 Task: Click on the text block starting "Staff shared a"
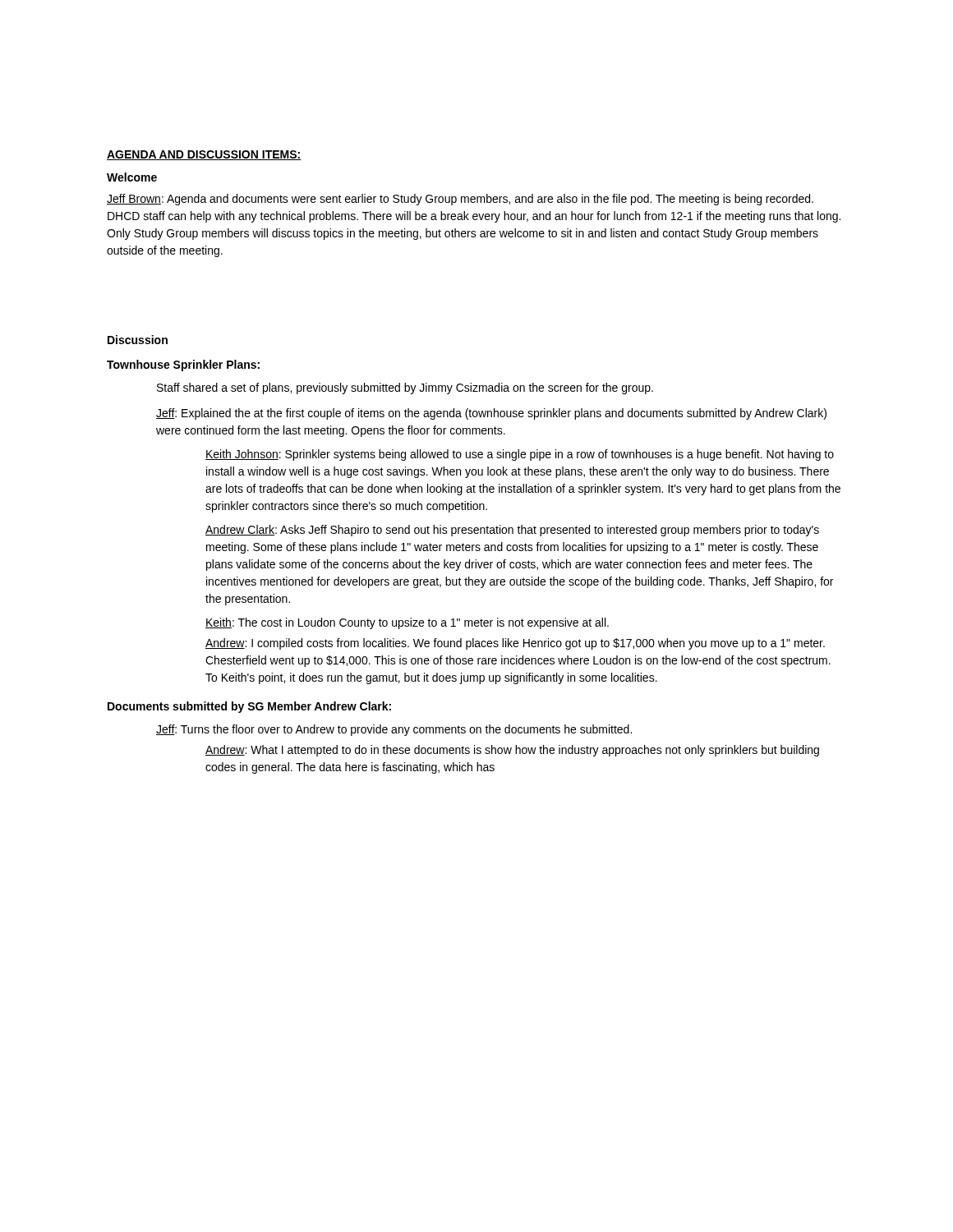[405, 388]
